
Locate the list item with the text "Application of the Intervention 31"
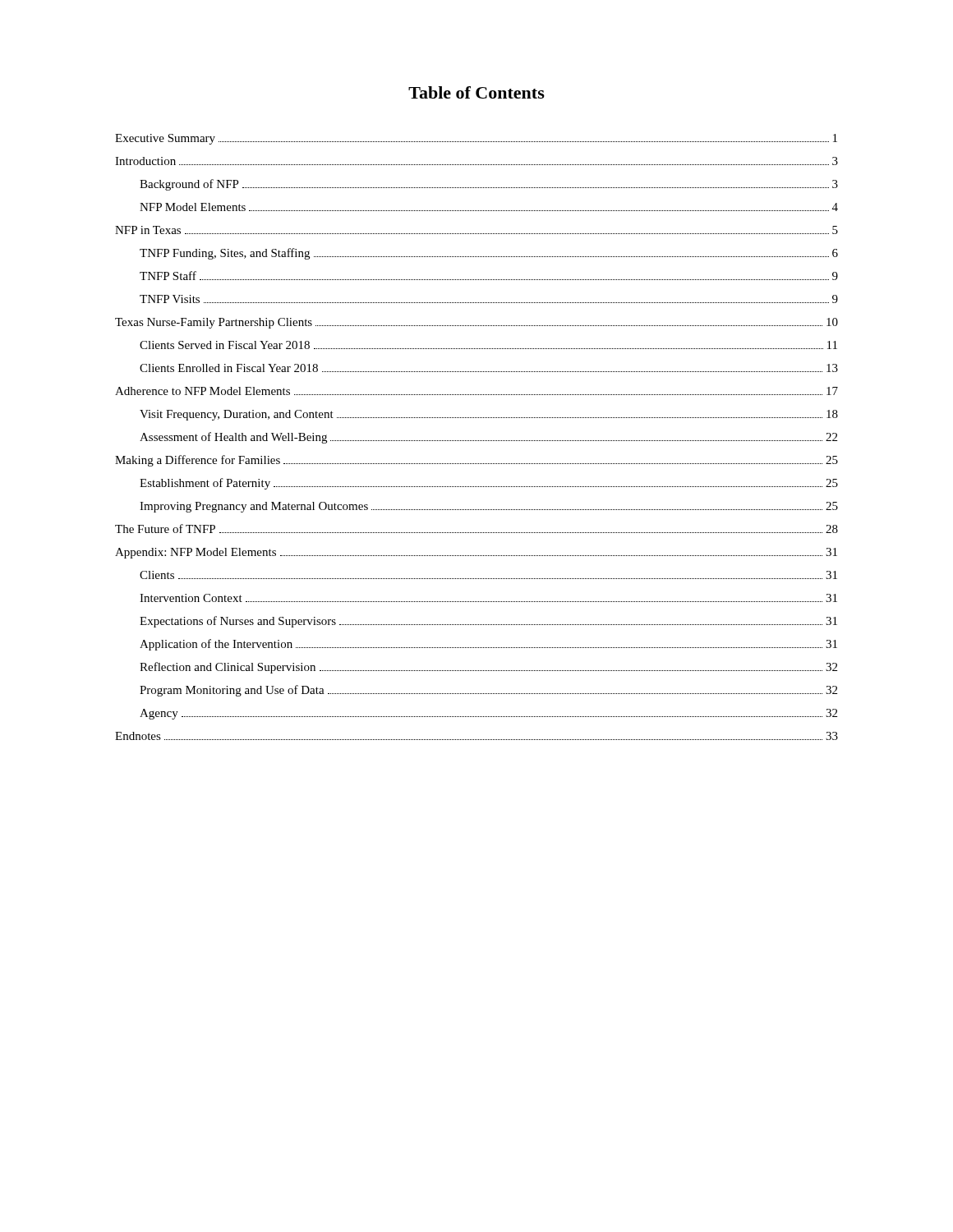click(489, 644)
